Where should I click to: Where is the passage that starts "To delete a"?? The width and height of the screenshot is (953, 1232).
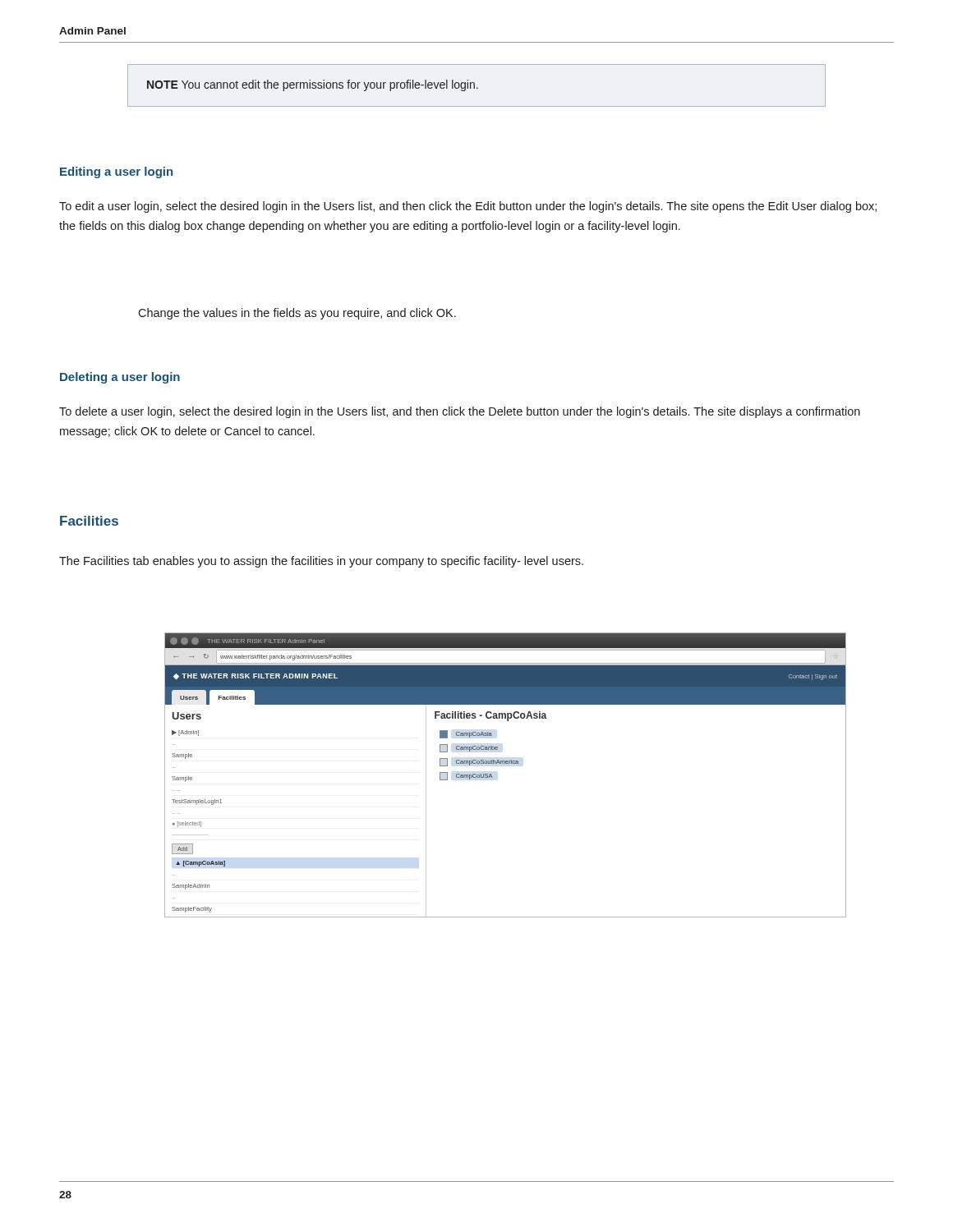[460, 421]
